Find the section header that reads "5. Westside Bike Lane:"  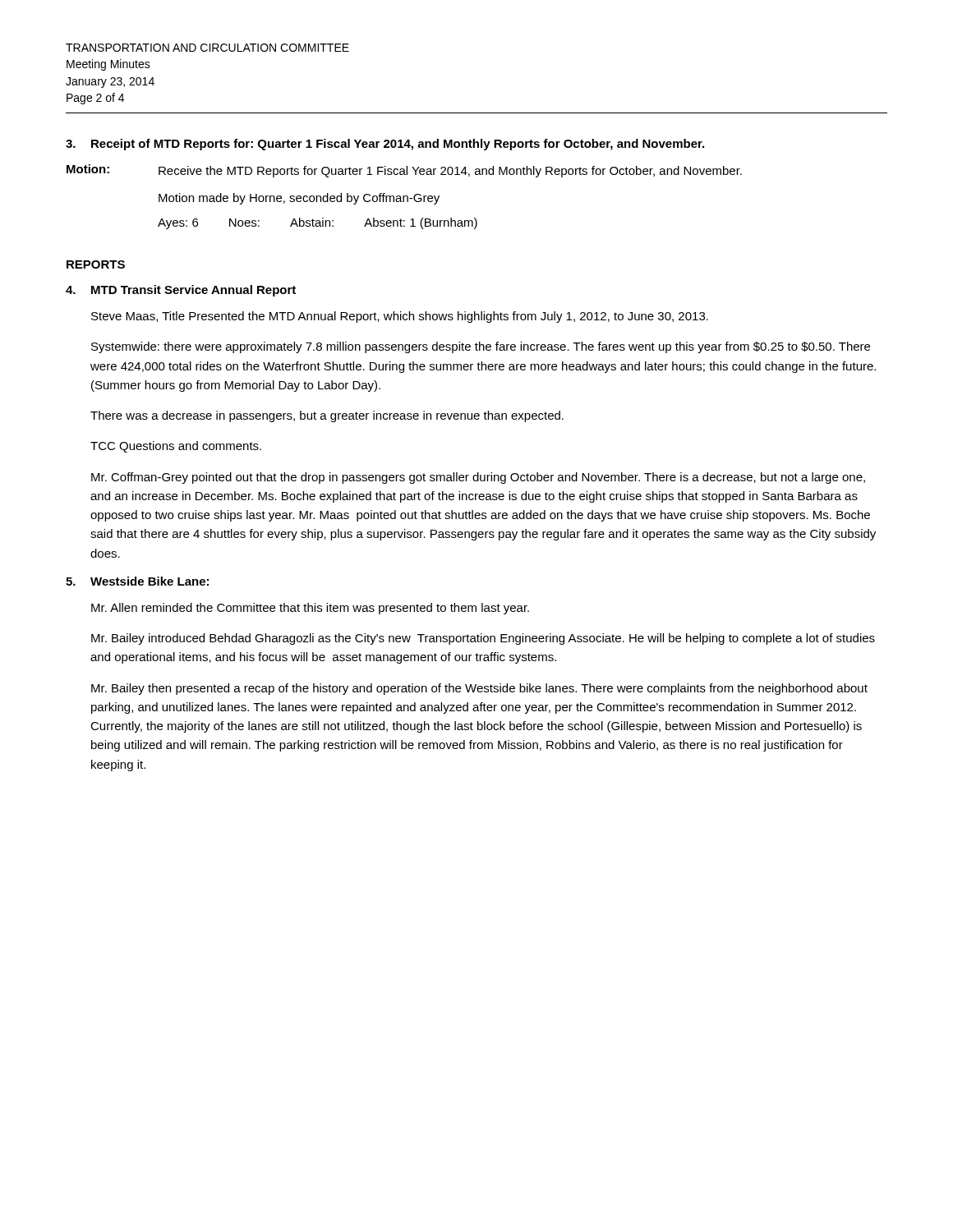click(137, 581)
